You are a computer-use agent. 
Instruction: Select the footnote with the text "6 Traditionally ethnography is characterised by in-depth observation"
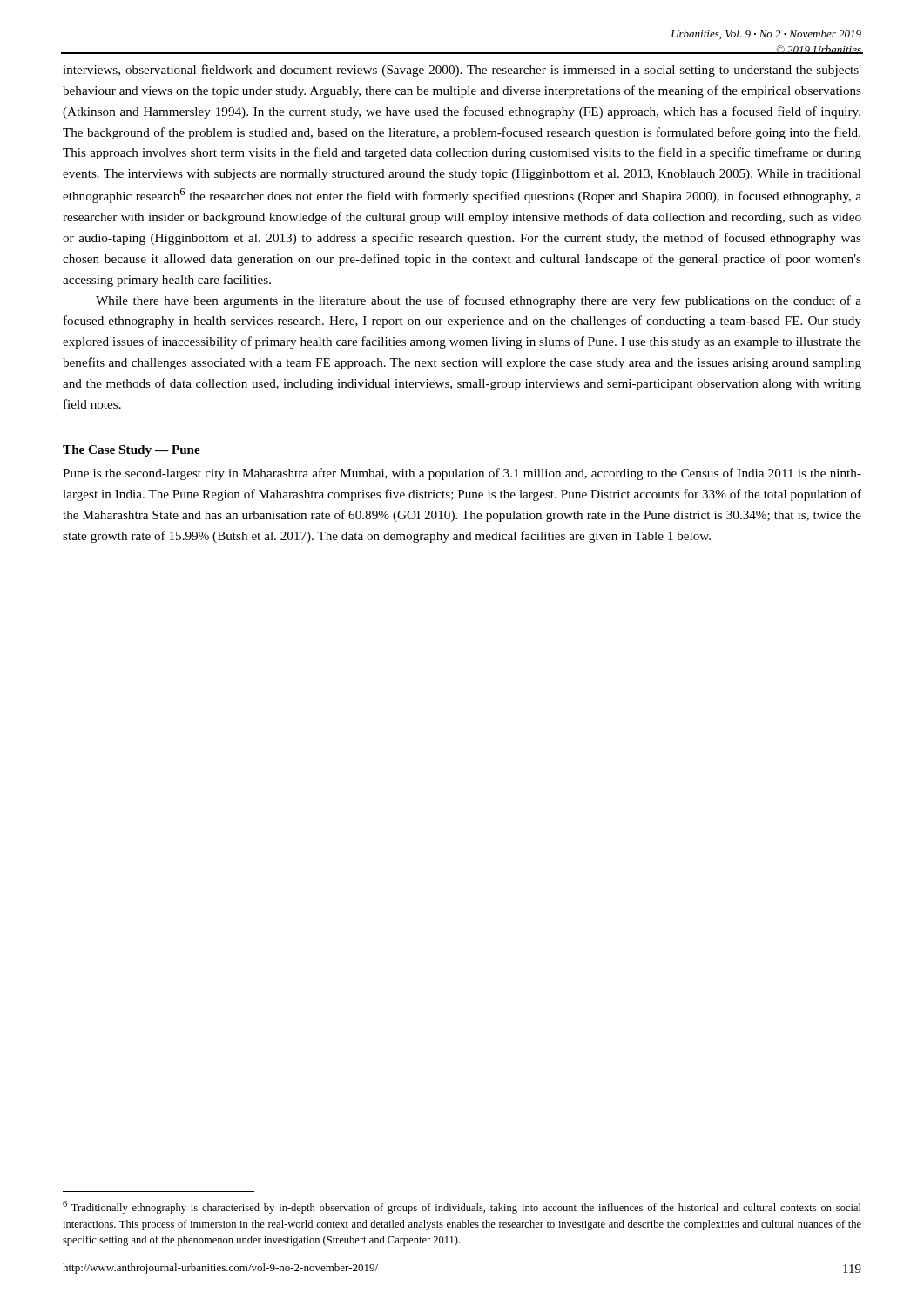coord(462,1223)
